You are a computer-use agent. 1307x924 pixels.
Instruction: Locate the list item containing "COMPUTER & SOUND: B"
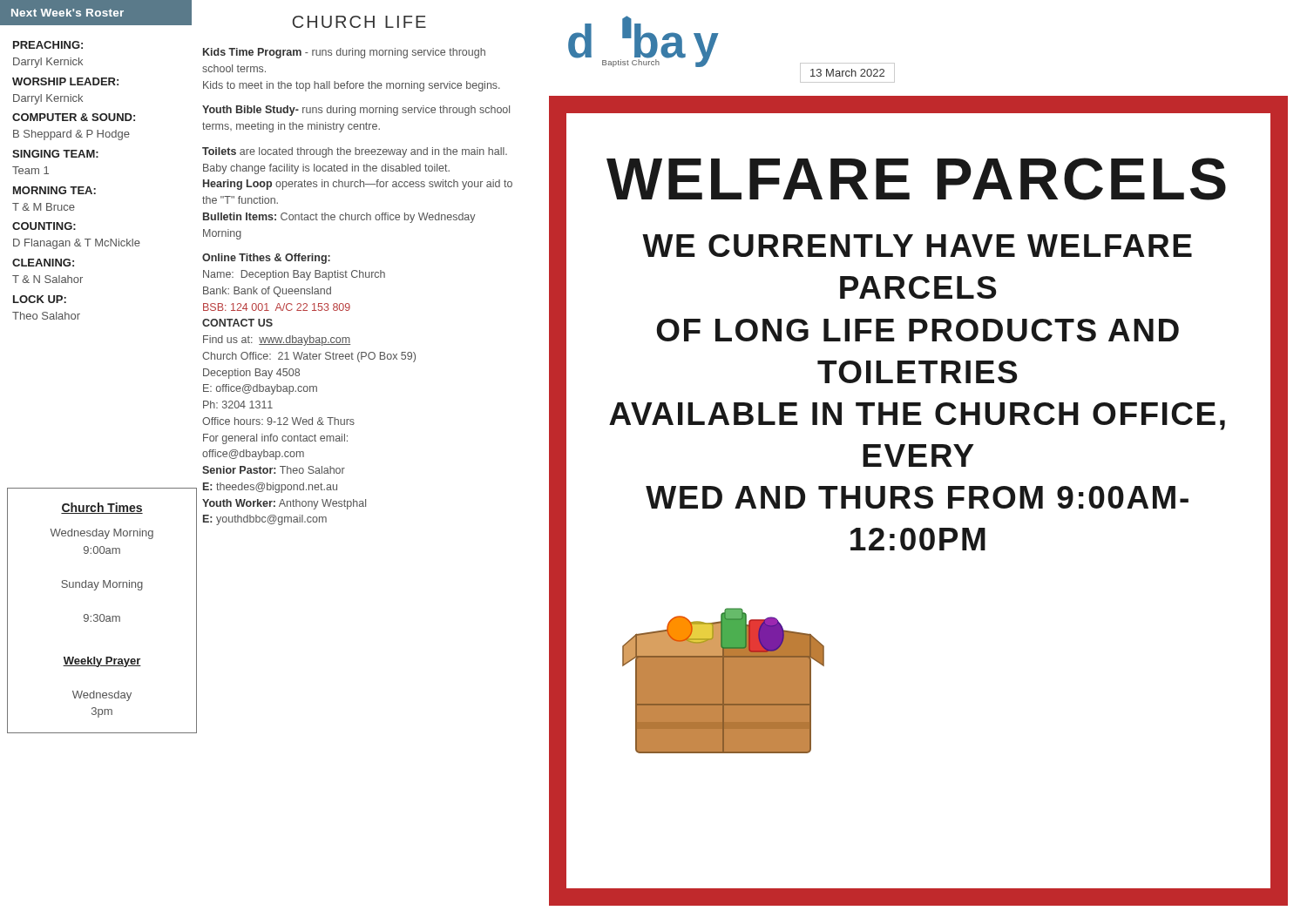point(96,126)
